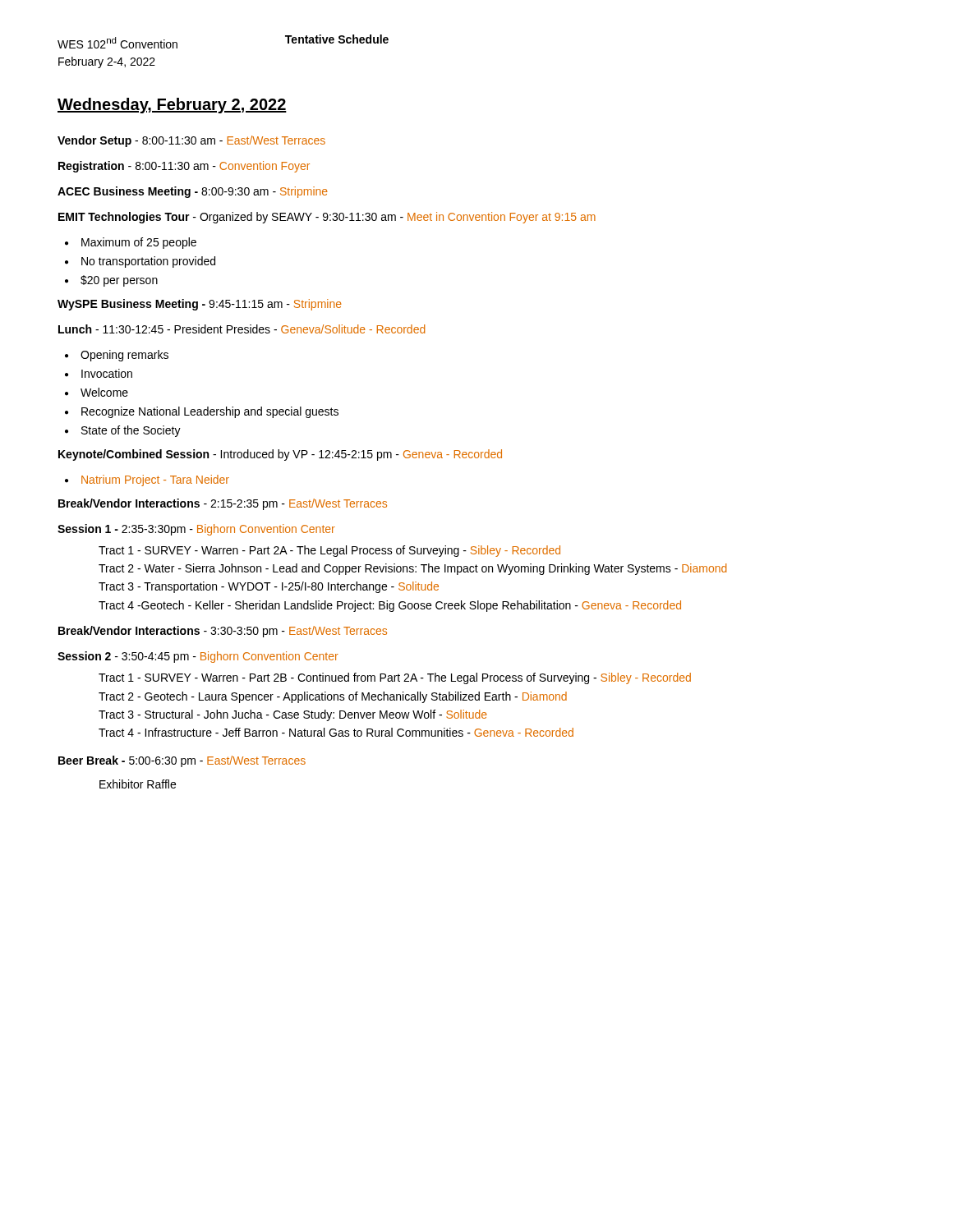953x1232 pixels.
Task: Click the passage that begins "Tract 3 - Structural - John Jucha"
Action: click(x=293, y=715)
